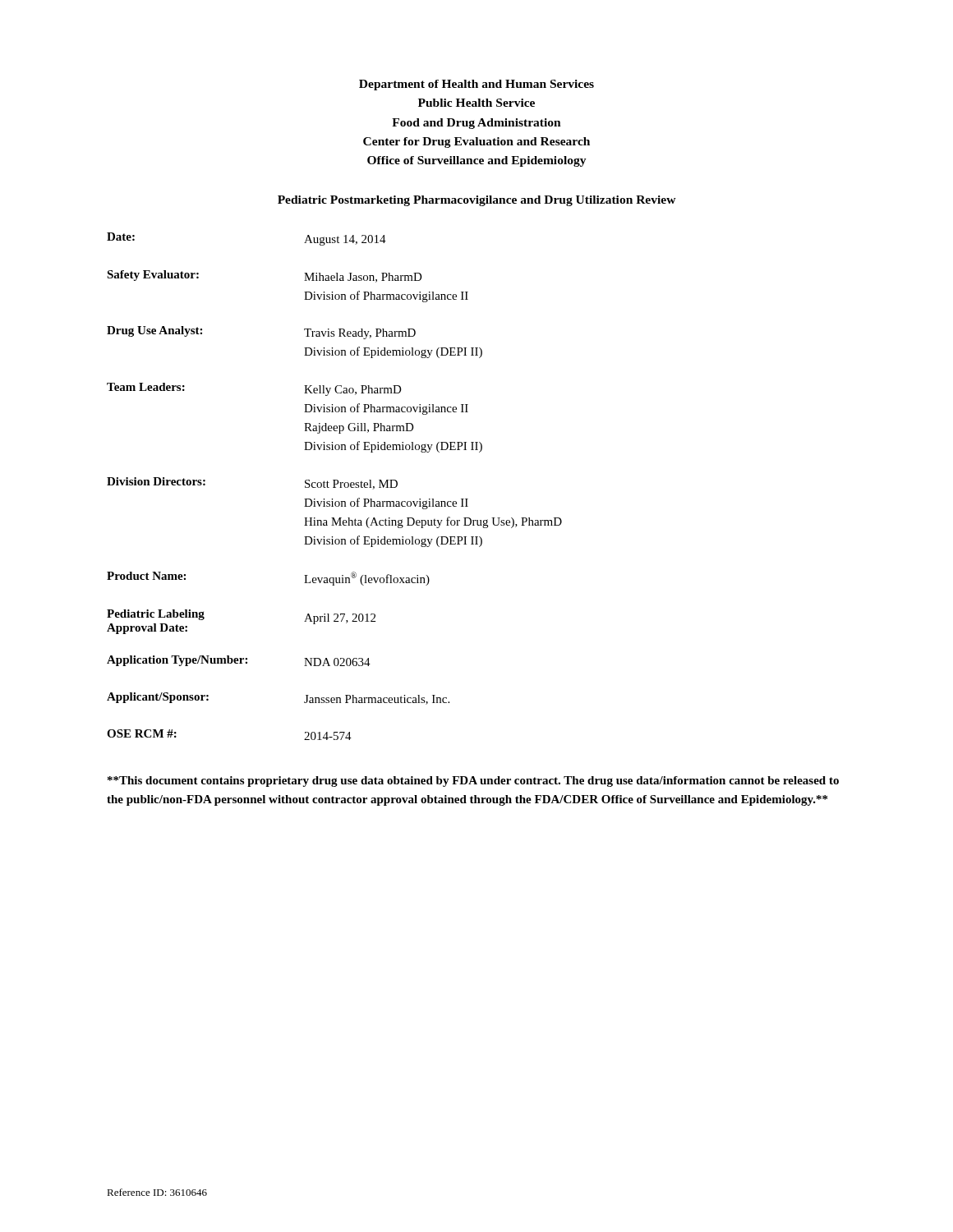
Task: Point to the region starting "Safety Evaluator: Mihaela Jason,"
Action: point(146,276)
